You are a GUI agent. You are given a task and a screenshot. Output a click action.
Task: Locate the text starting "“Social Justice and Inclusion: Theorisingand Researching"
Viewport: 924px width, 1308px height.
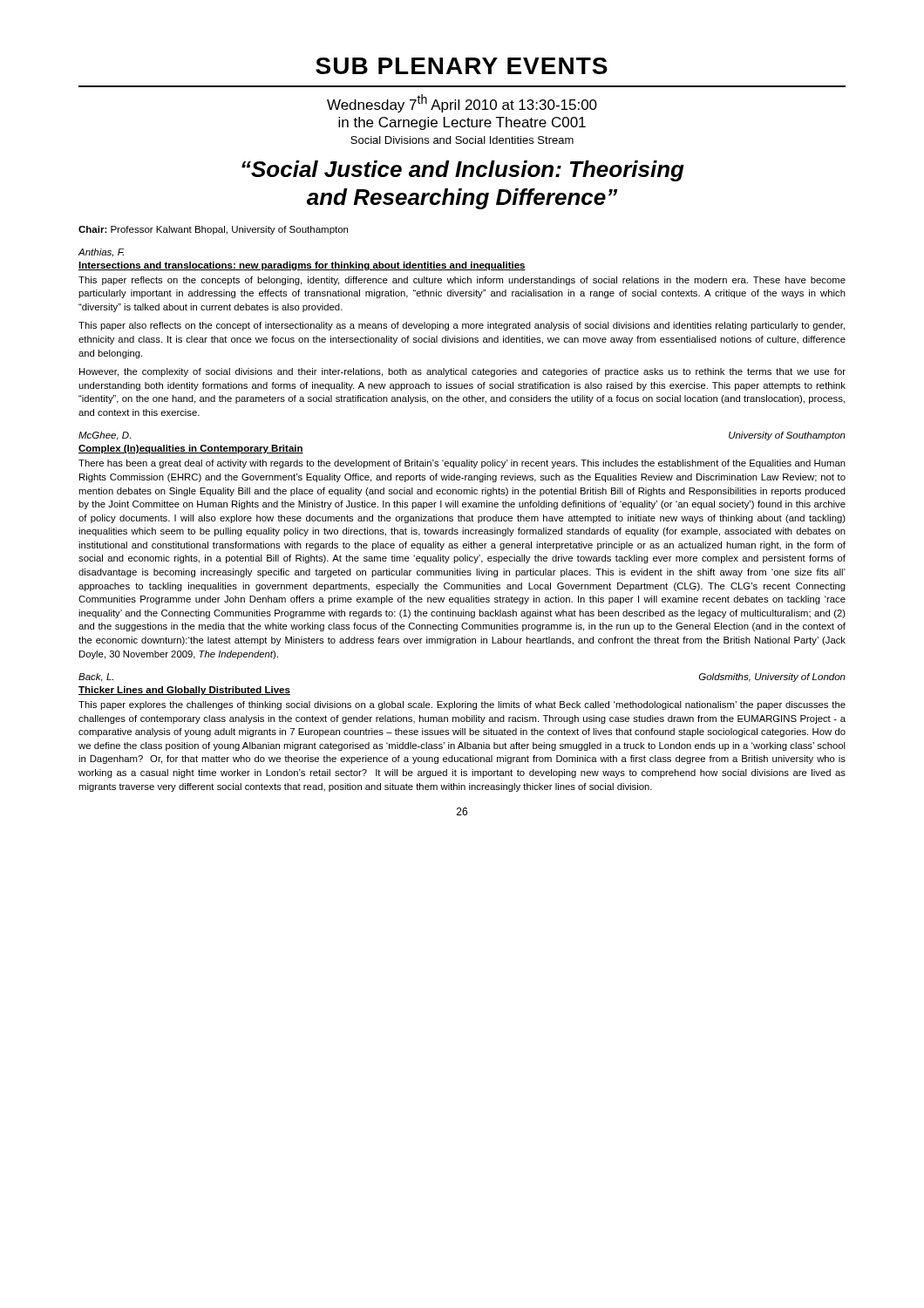click(x=462, y=183)
